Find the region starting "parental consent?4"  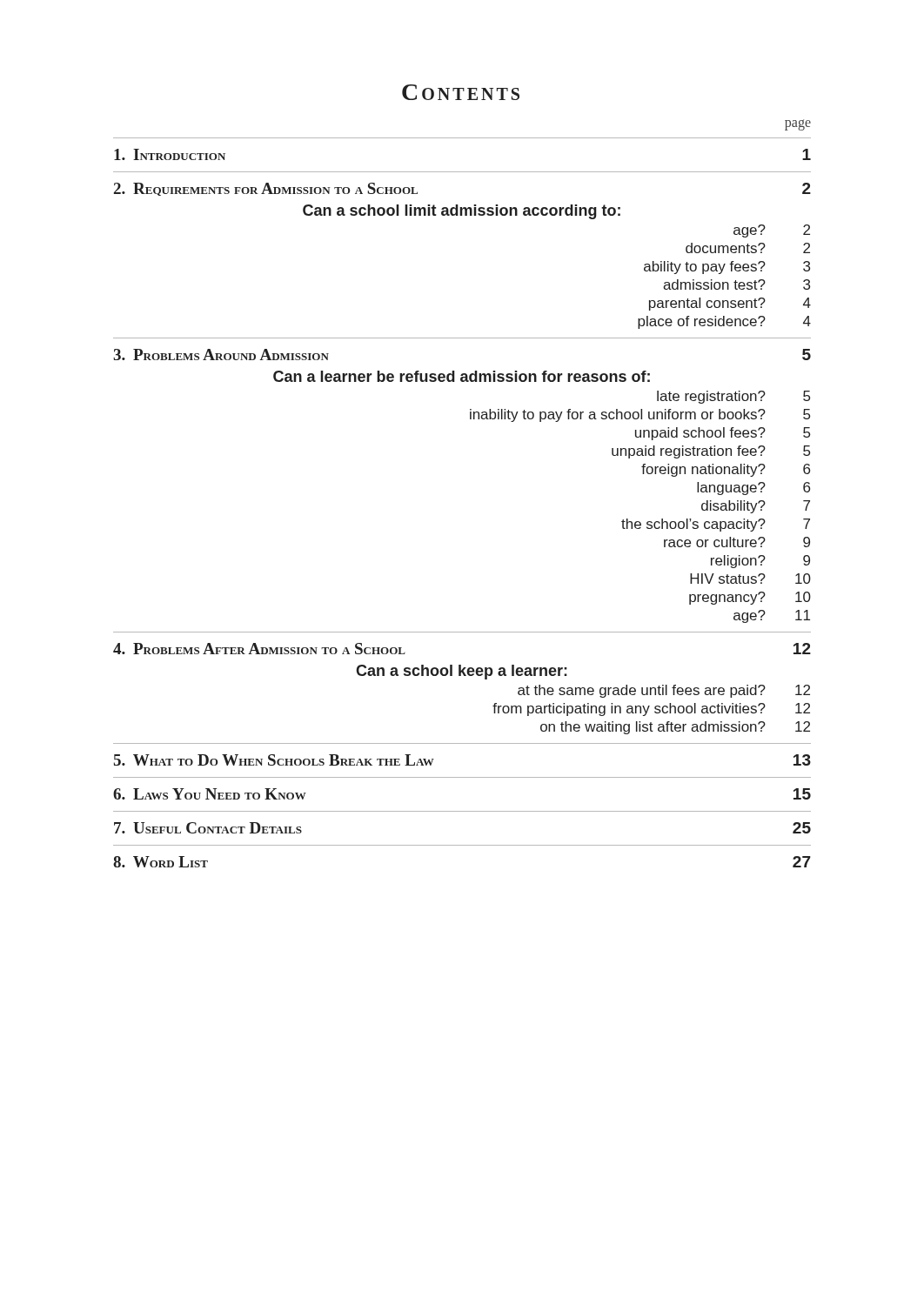(730, 304)
